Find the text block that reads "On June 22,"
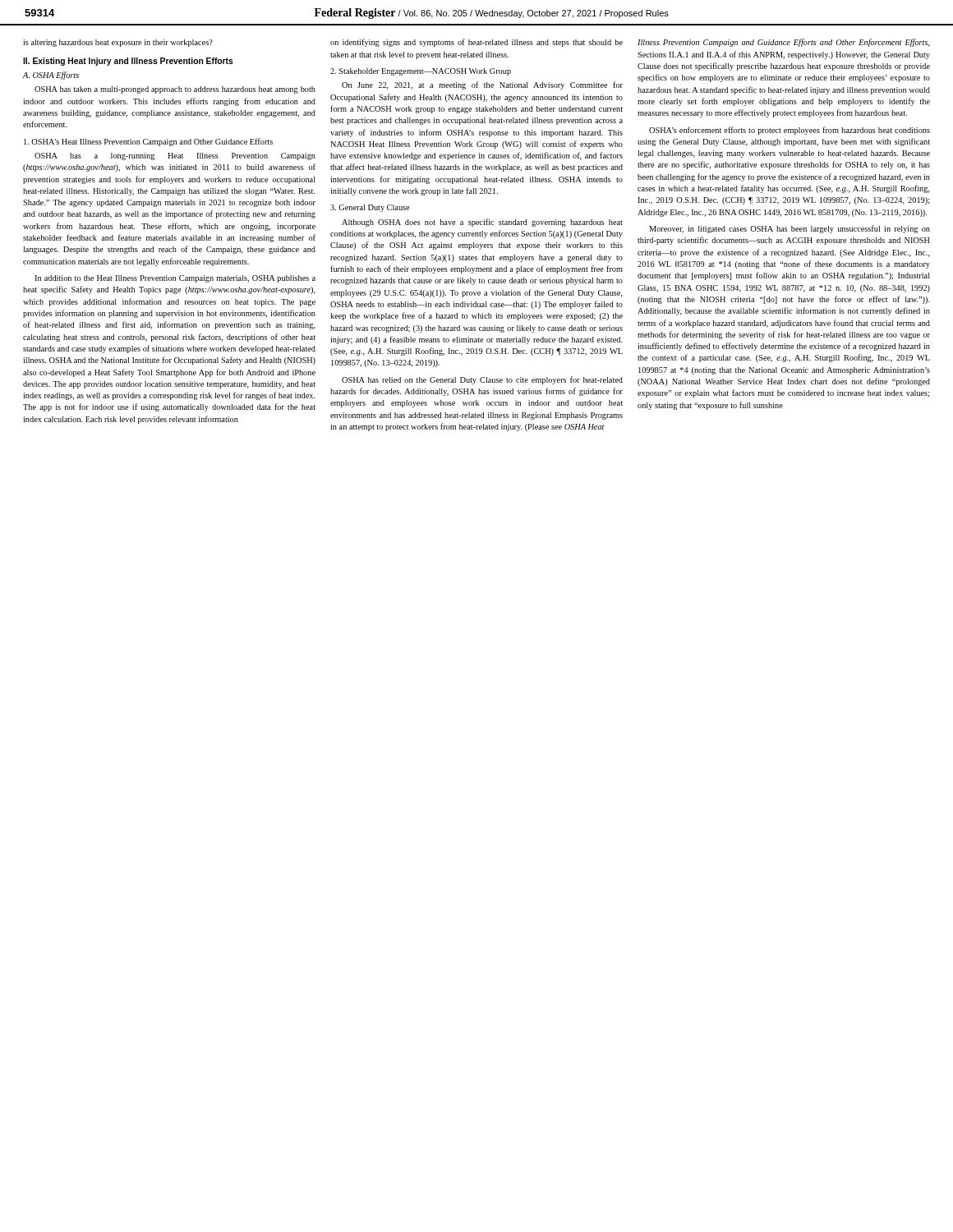Viewport: 953px width, 1232px height. click(x=476, y=139)
